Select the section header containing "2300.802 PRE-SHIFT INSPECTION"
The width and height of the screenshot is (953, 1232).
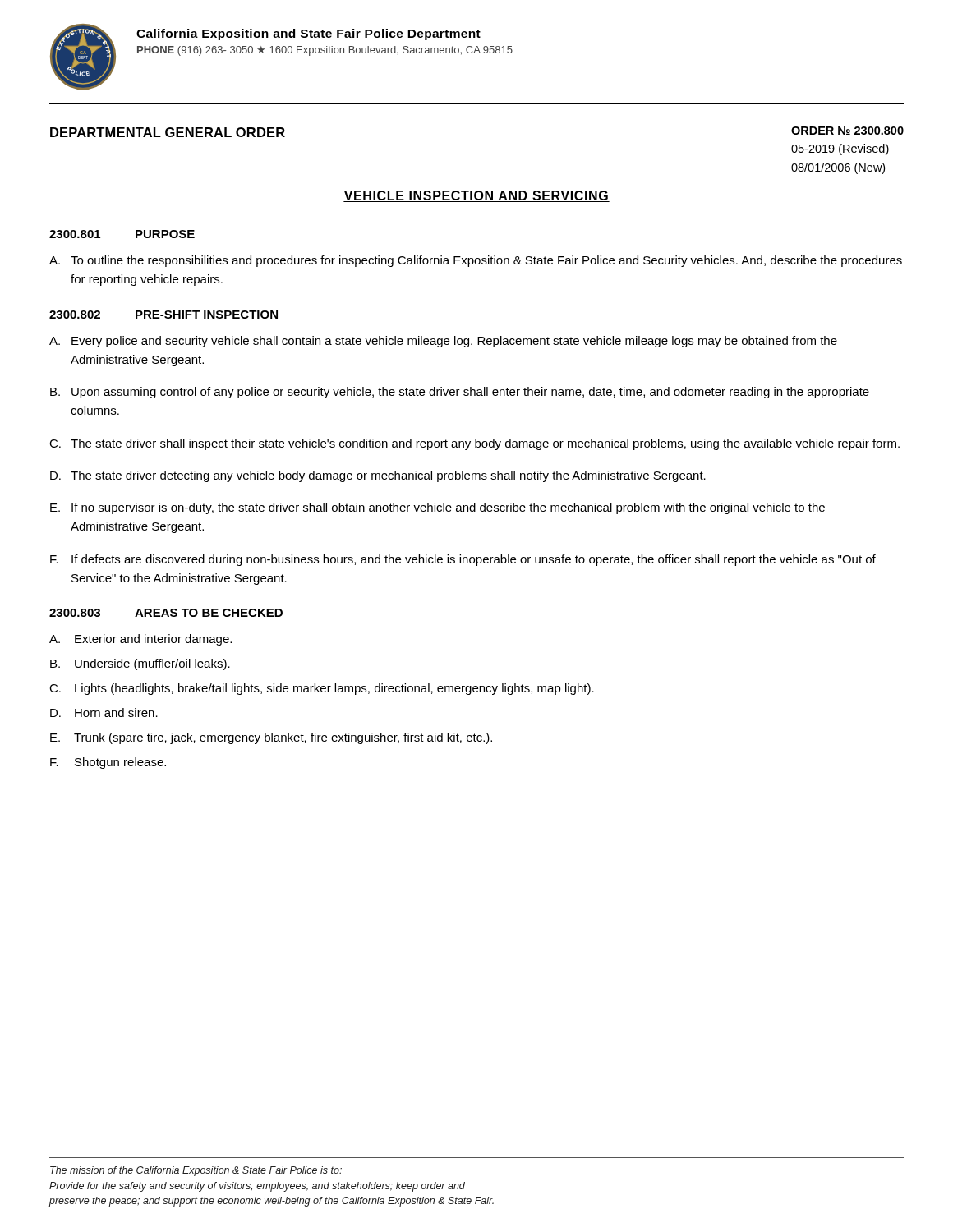click(164, 314)
